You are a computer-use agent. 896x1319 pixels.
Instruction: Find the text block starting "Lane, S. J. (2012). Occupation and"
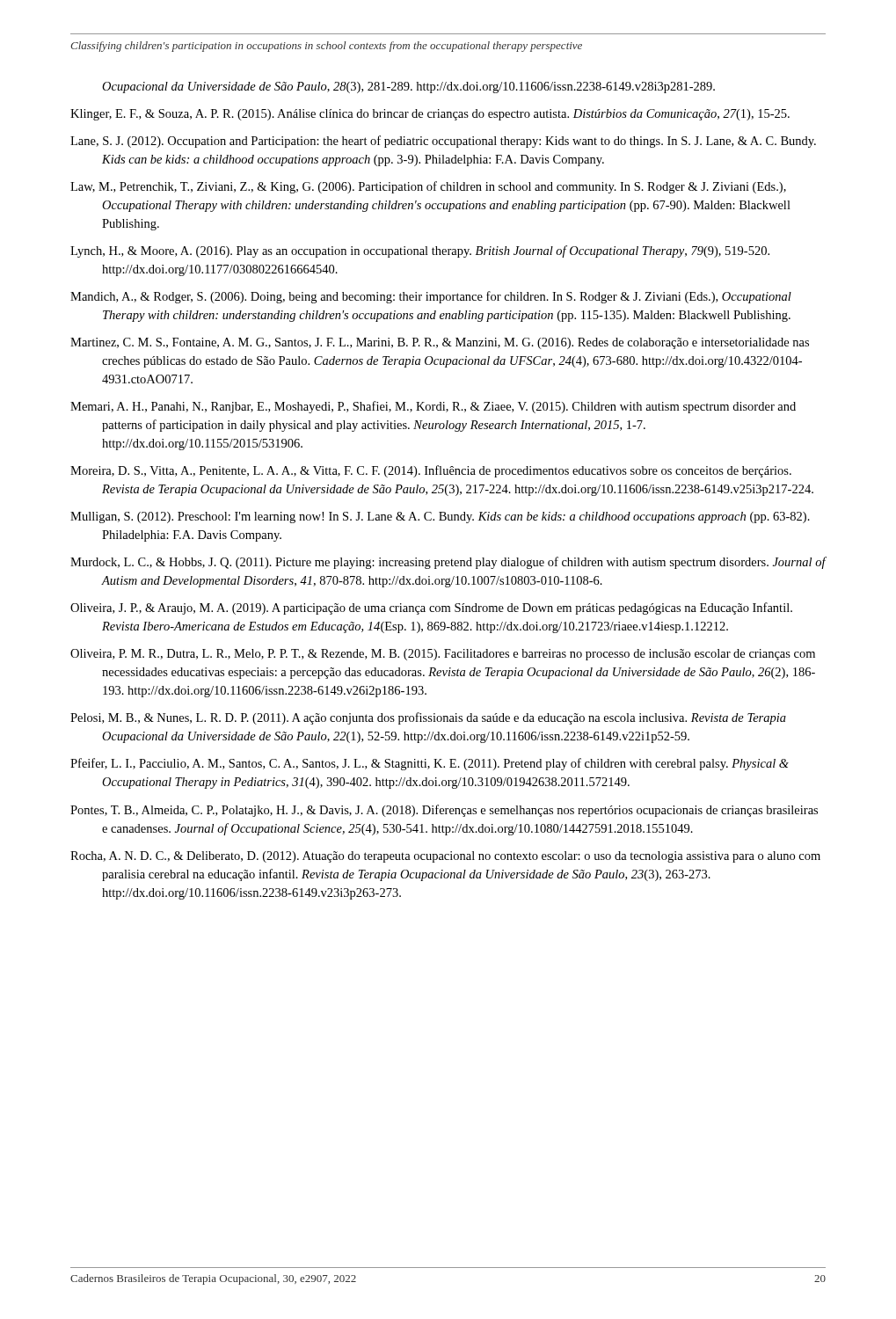(443, 150)
